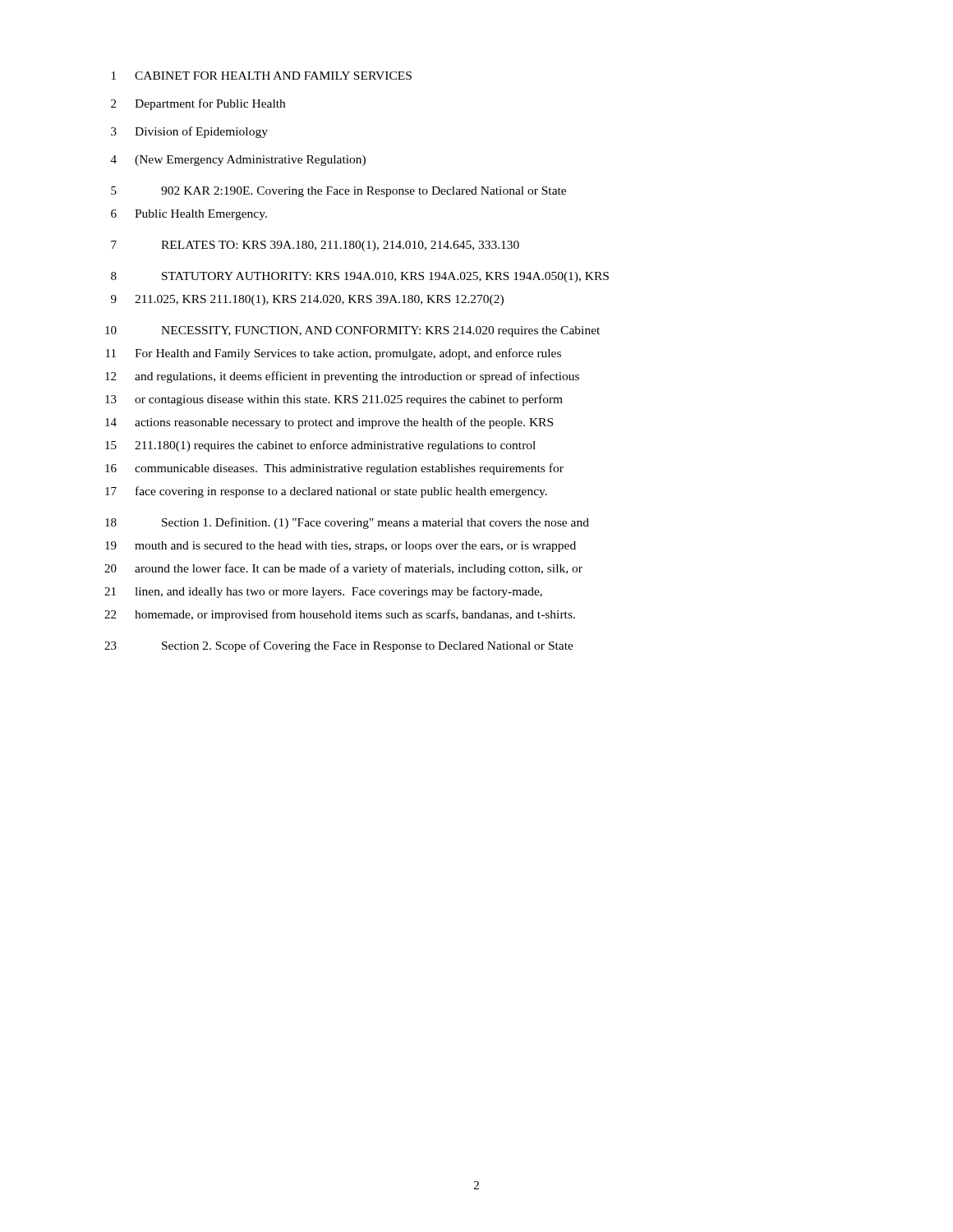Screen dimensions: 1232x953
Task: Find the list item that reads "9 211.025, KRS 211.180(1), KRS"
Action: [x=481, y=299]
